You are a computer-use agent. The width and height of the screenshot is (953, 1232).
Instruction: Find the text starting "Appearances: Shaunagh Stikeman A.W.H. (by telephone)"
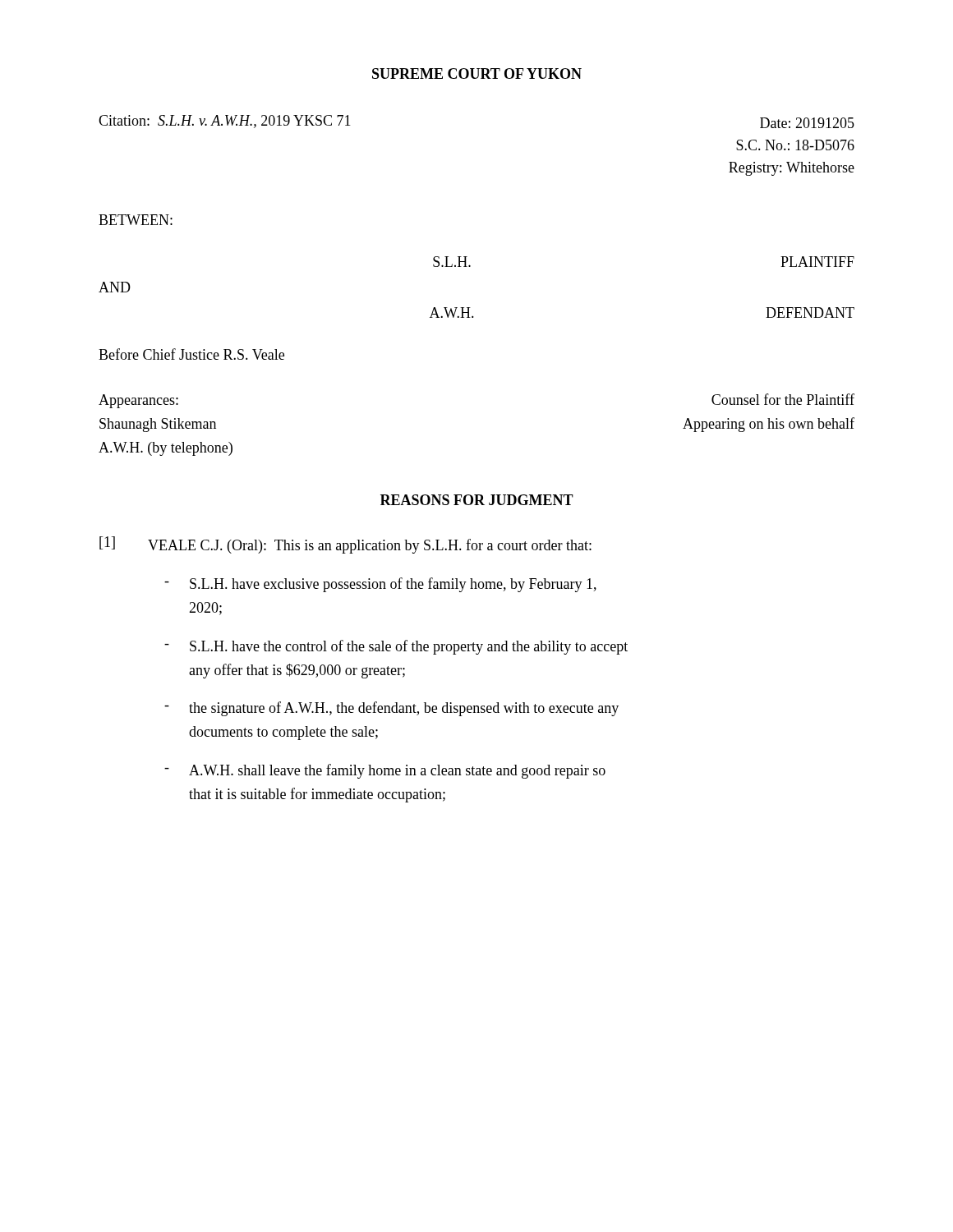[x=166, y=424]
